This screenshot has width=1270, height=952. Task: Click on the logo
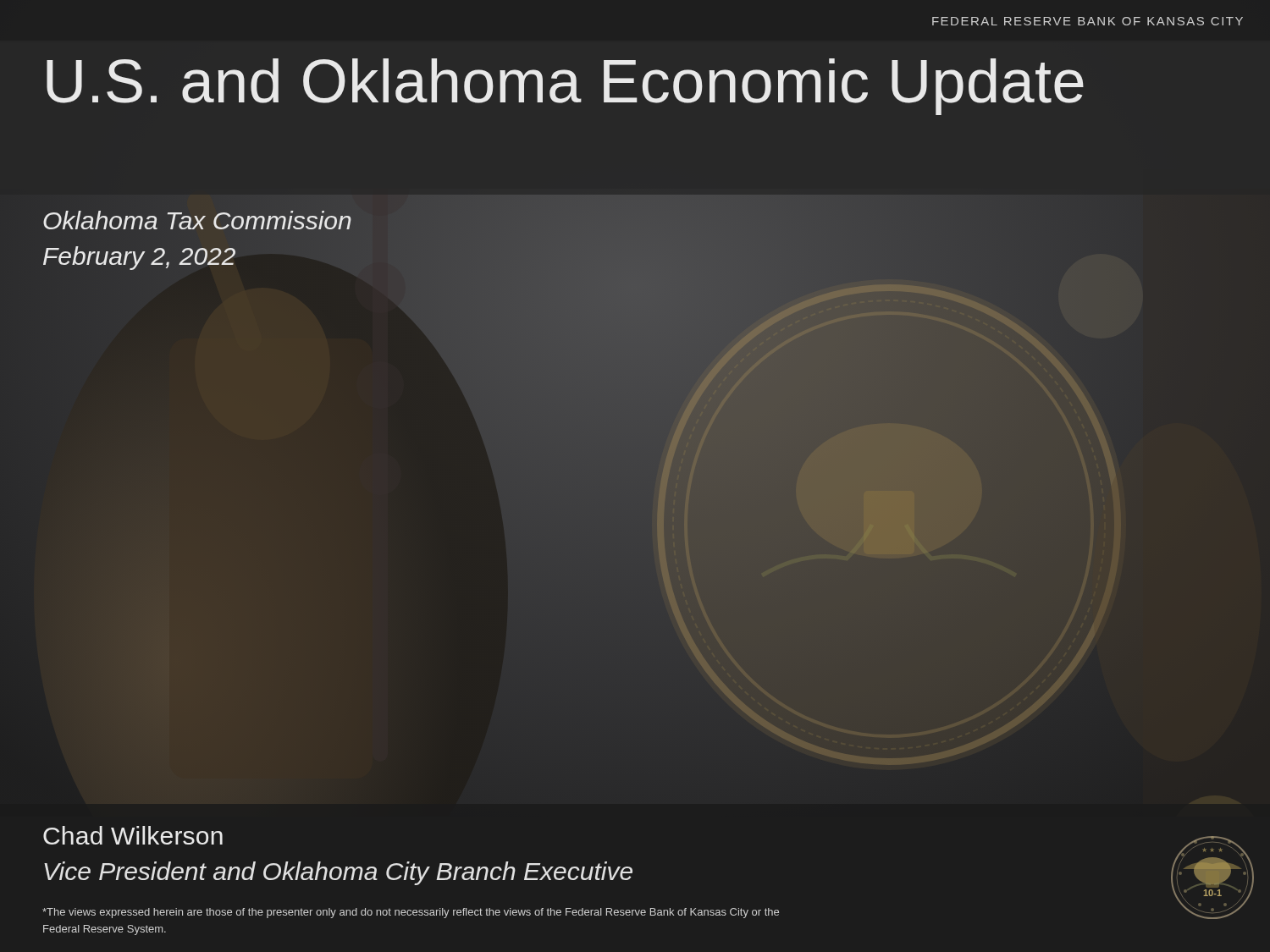1212,882
